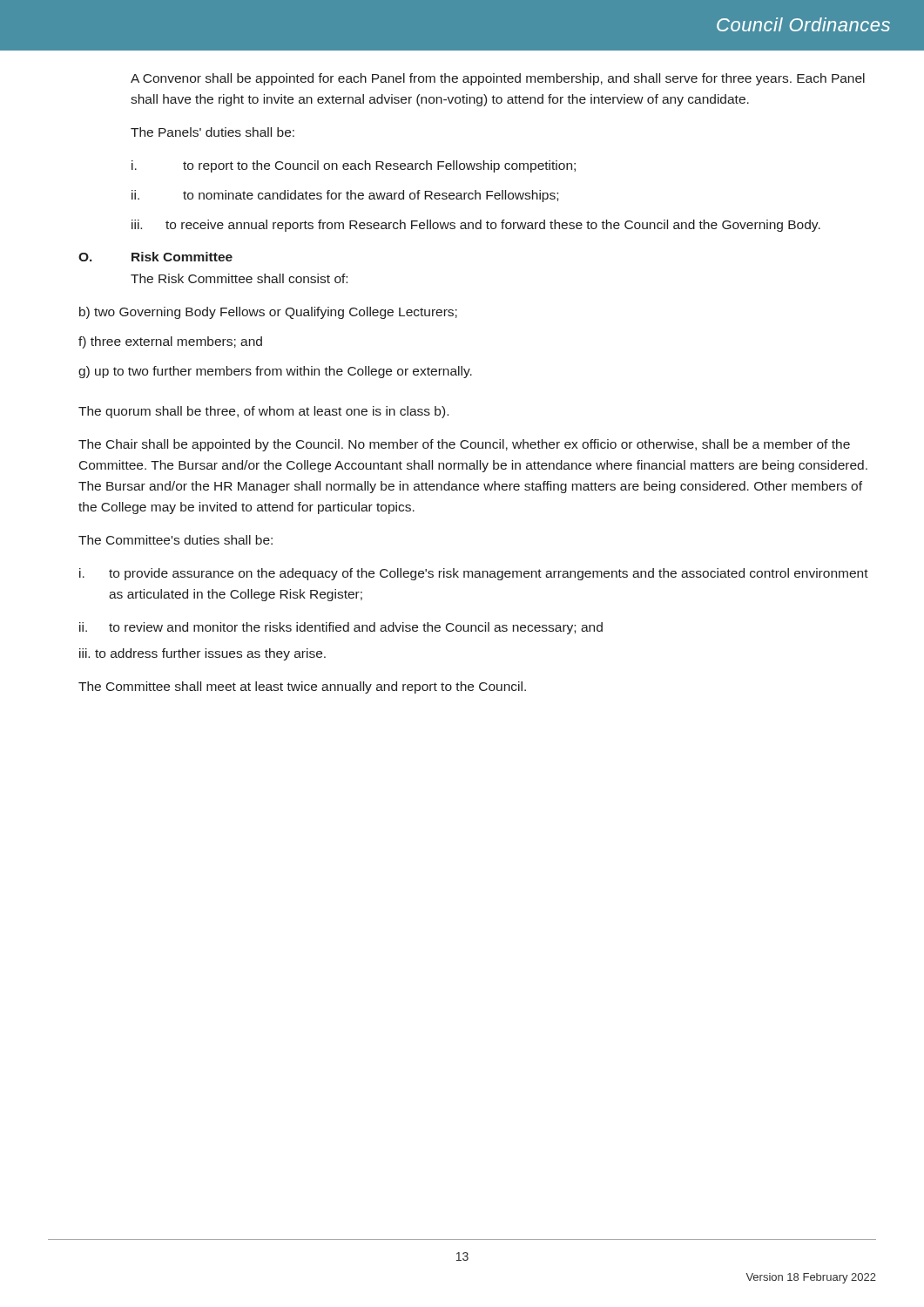
Task: Click on the list item that says "iii.to receive annual"
Action: 501,225
